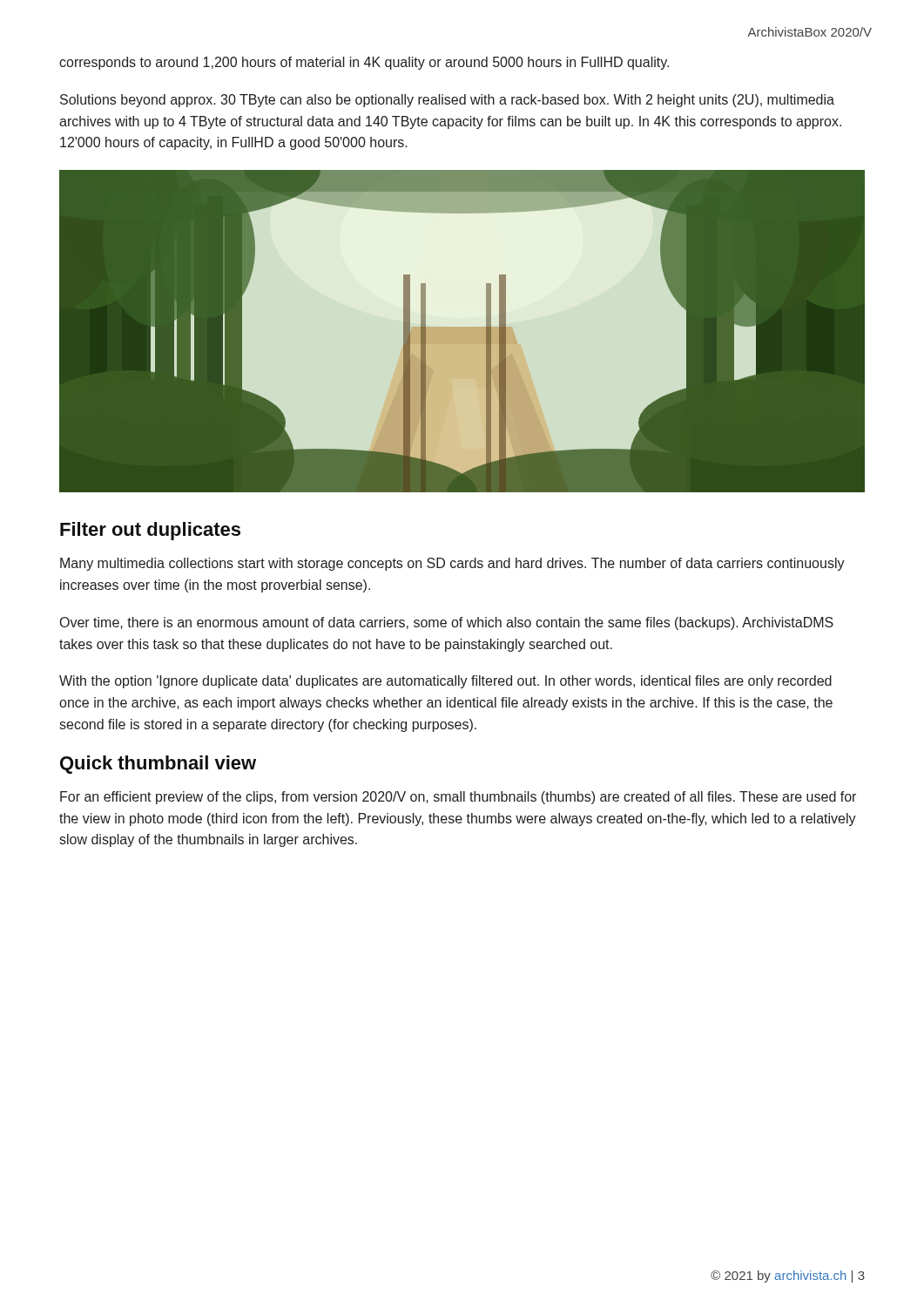The width and height of the screenshot is (924, 1307).
Task: Find the region starting "Over time, there is an"
Action: 446,633
